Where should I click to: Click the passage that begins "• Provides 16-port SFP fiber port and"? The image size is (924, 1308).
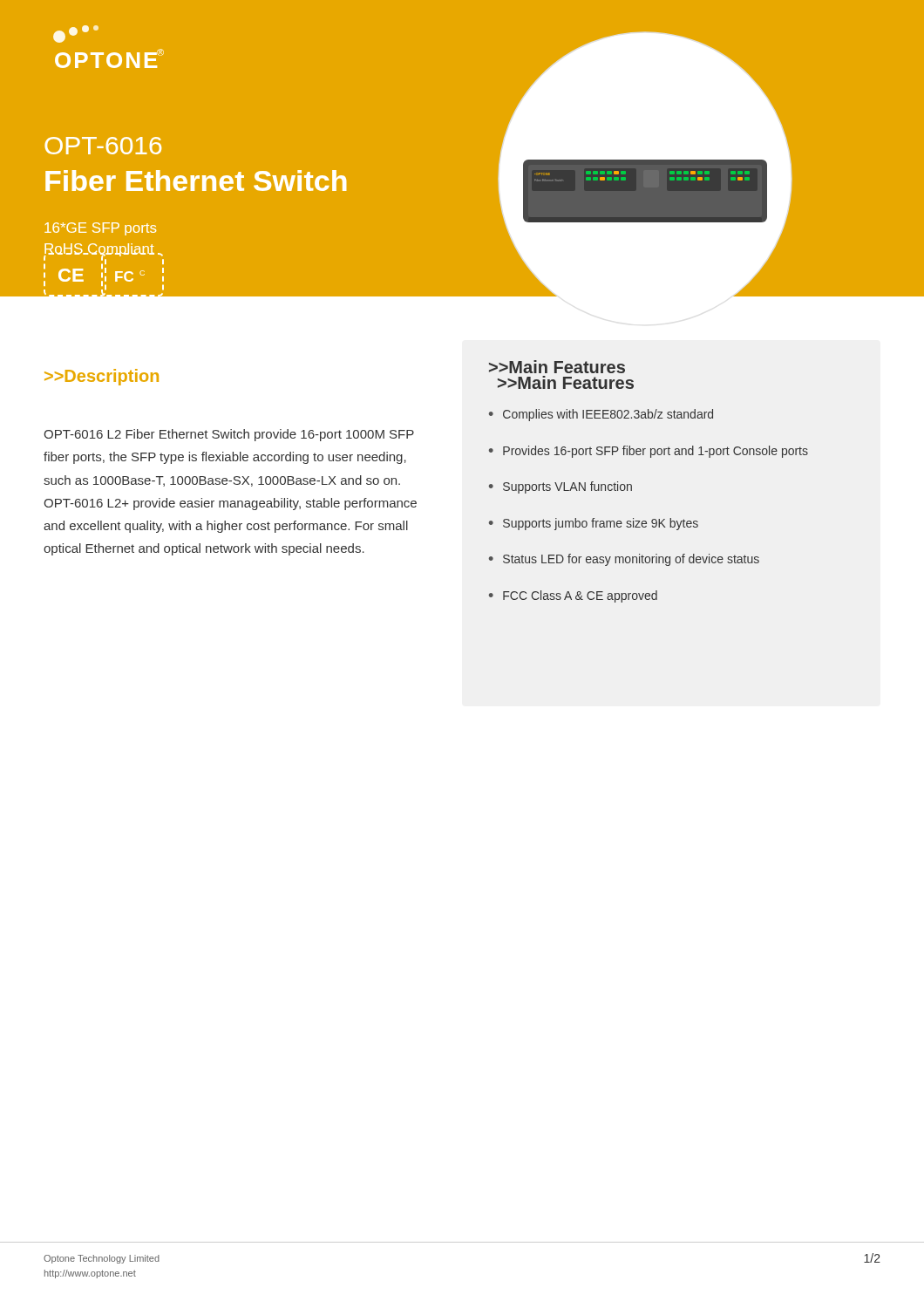648,451
